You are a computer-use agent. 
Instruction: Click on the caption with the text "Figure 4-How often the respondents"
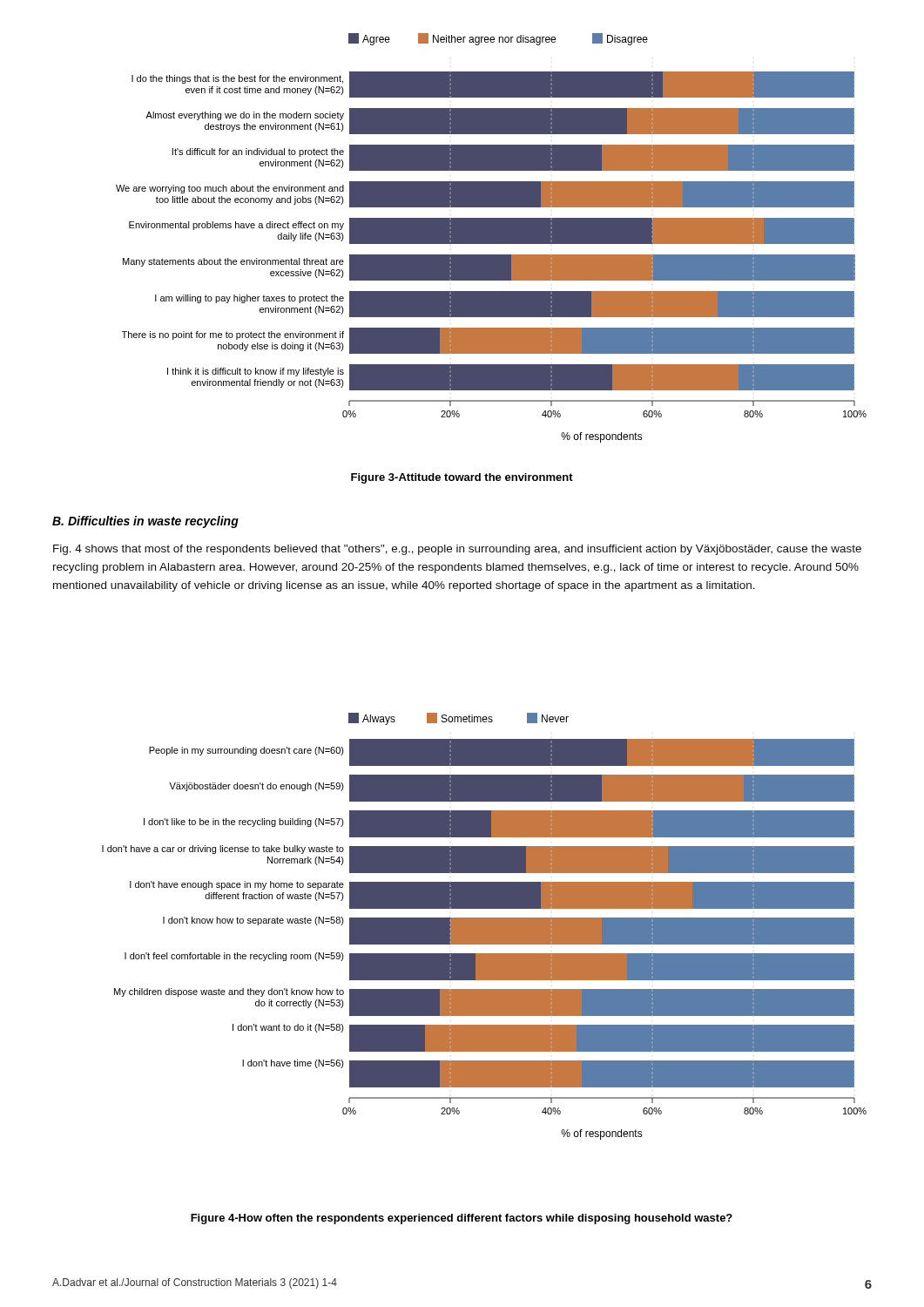pyautogui.click(x=462, y=1218)
